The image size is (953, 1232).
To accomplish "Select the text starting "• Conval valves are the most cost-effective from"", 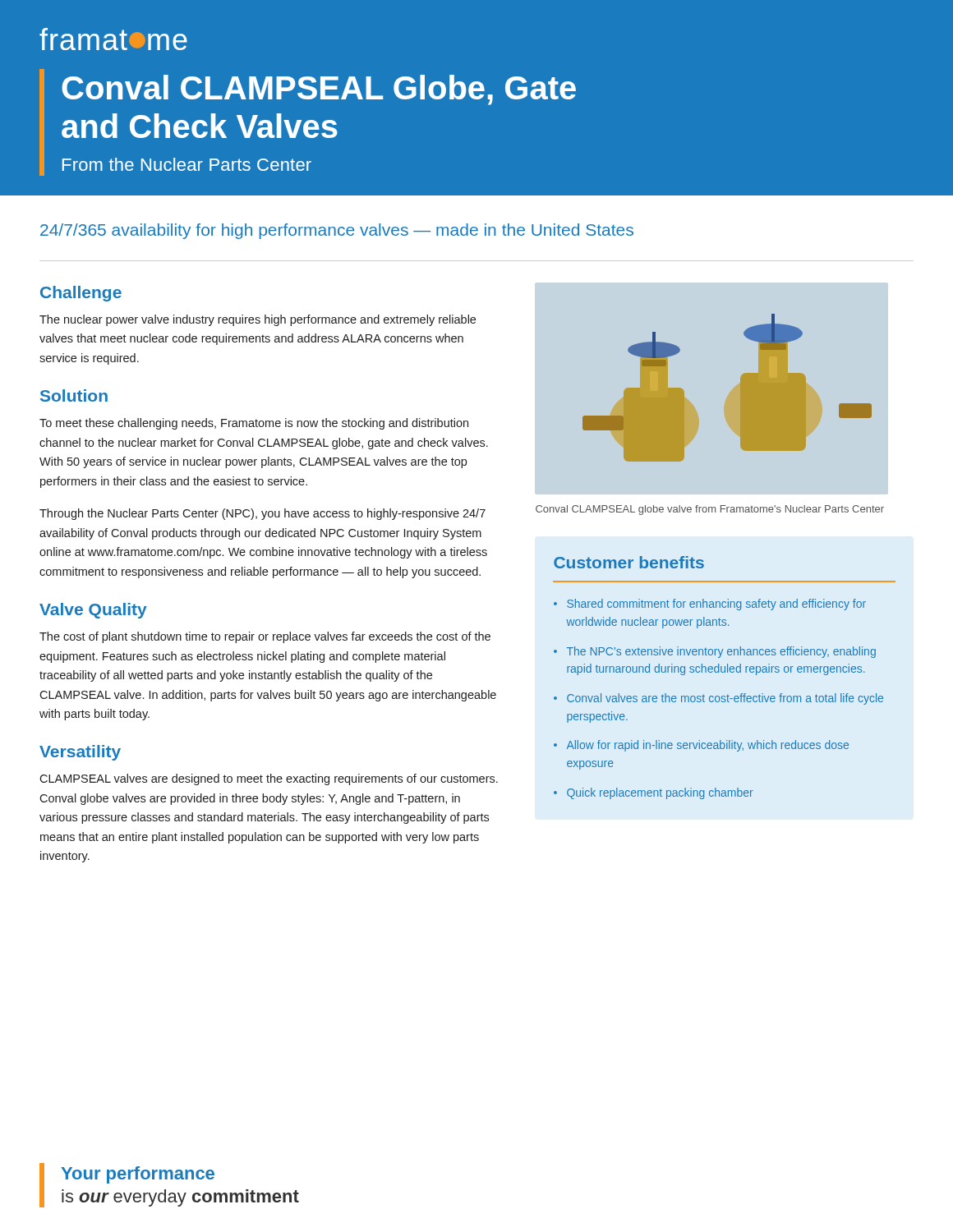I will pos(719,706).
